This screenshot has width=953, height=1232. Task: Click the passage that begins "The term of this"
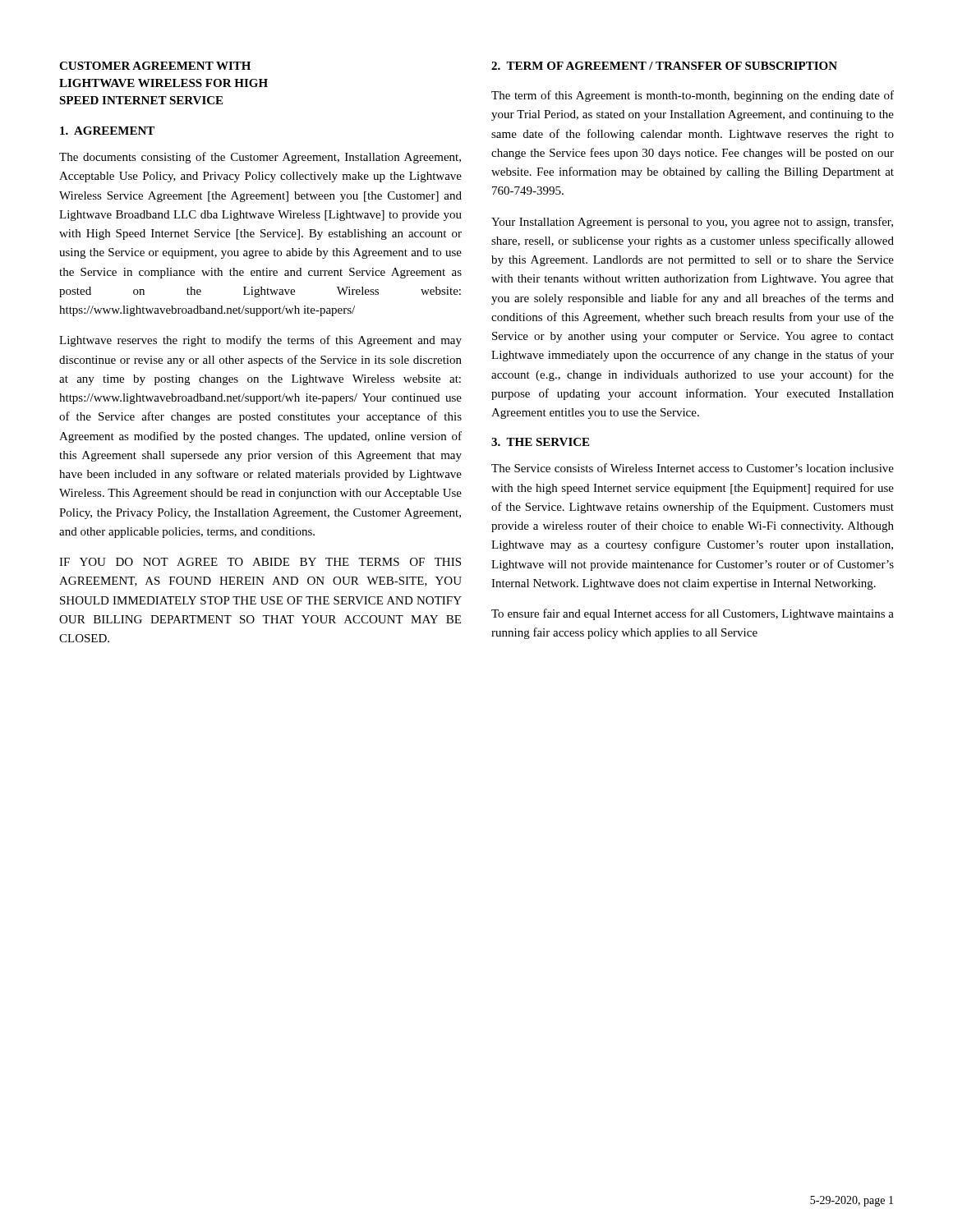[693, 144]
